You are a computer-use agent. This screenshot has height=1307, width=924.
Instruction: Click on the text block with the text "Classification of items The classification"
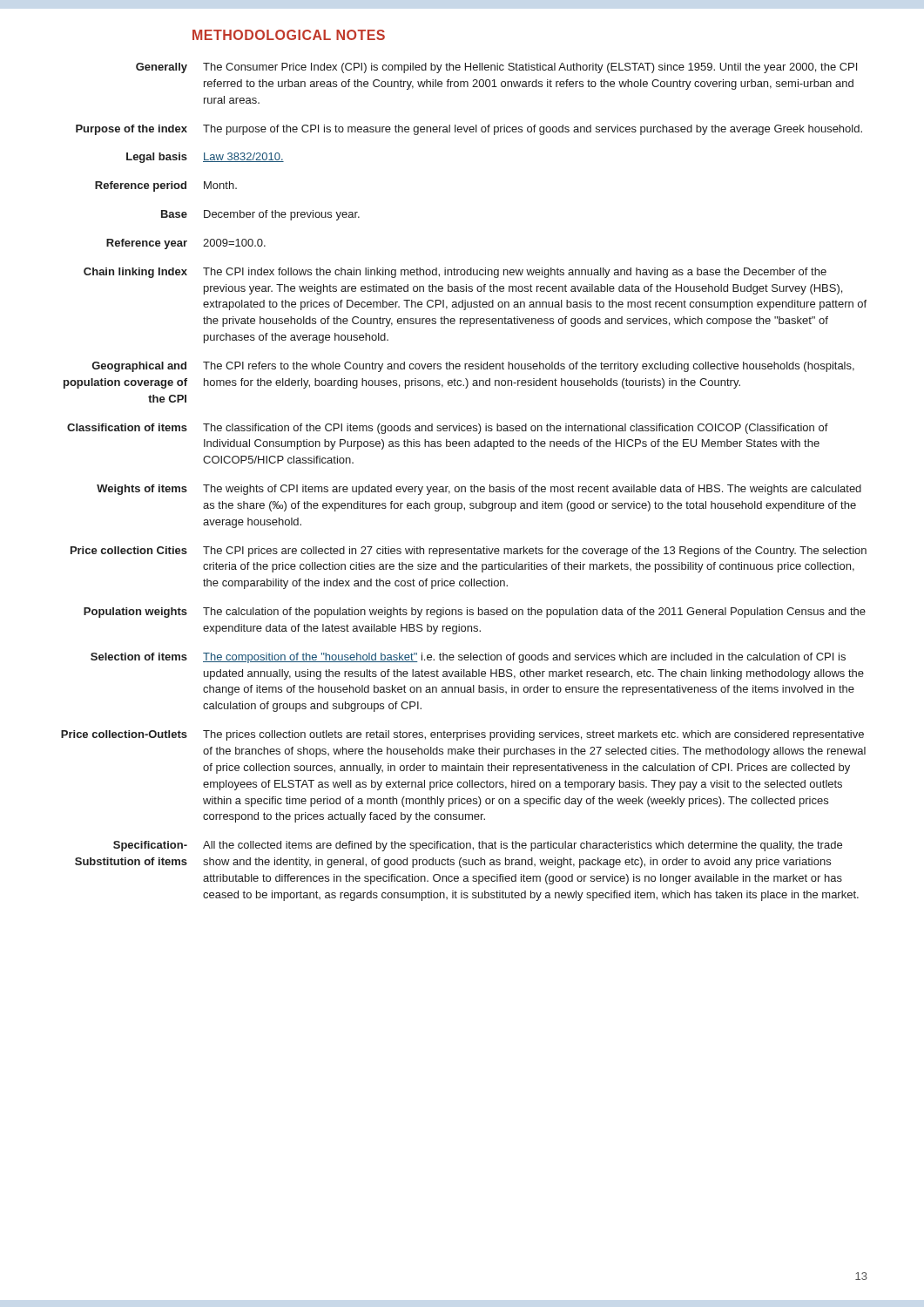[x=462, y=444]
